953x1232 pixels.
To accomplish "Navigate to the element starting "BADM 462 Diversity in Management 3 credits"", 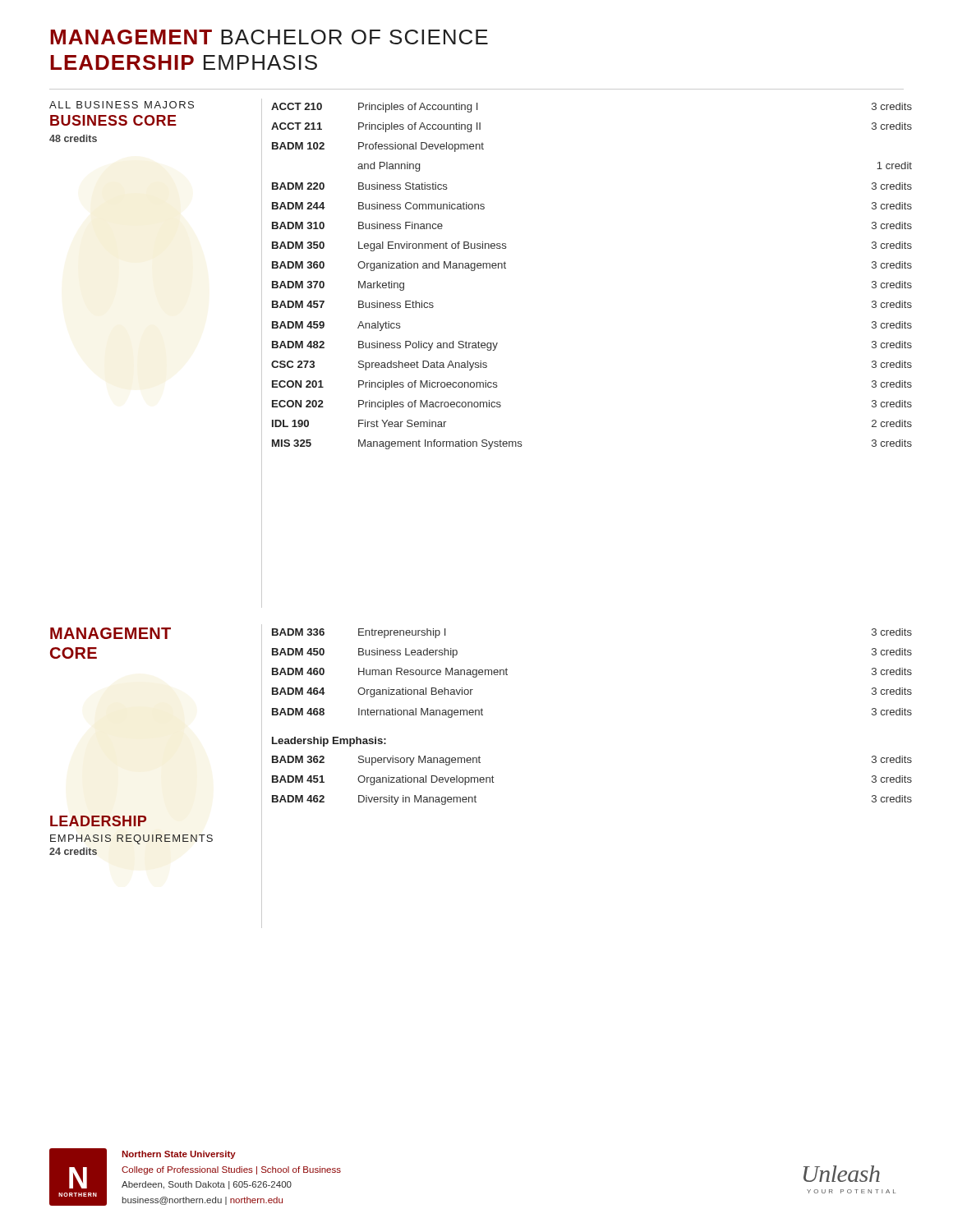I will pyautogui.click(x=299, y=800).
